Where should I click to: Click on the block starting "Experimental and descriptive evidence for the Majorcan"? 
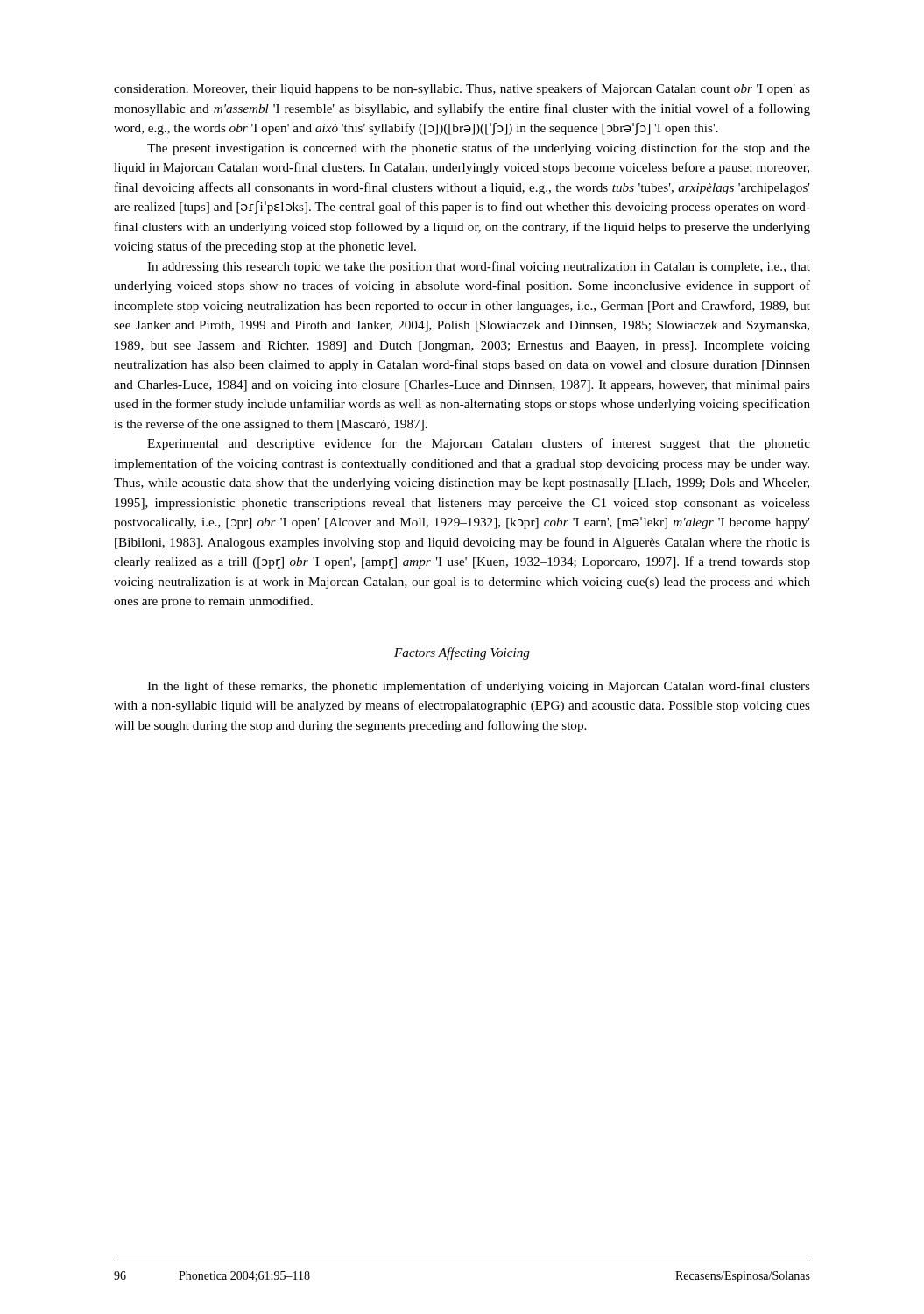(x=462, y=522)
